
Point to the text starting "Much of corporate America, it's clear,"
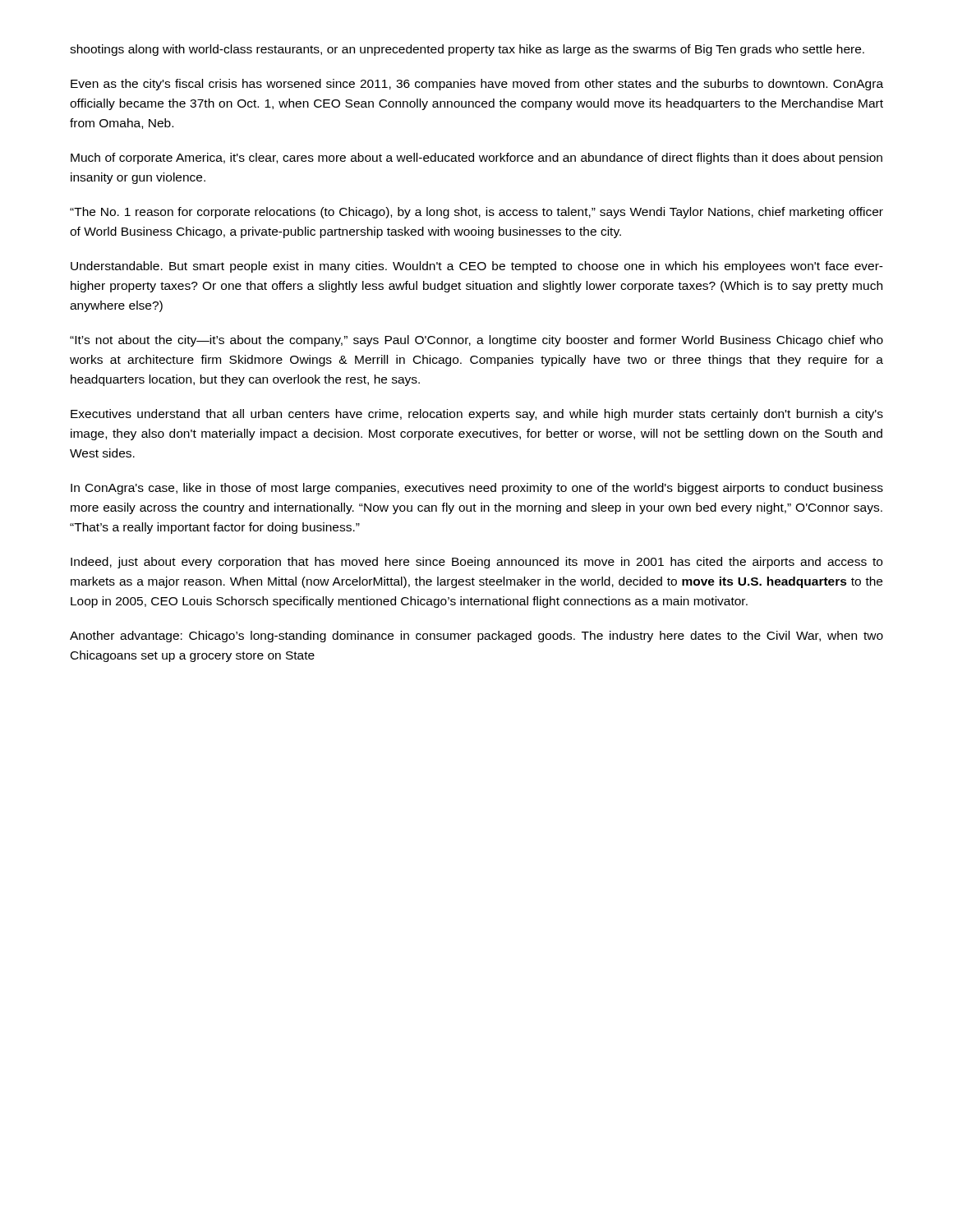pyautogui.click(x=476, y=167)
